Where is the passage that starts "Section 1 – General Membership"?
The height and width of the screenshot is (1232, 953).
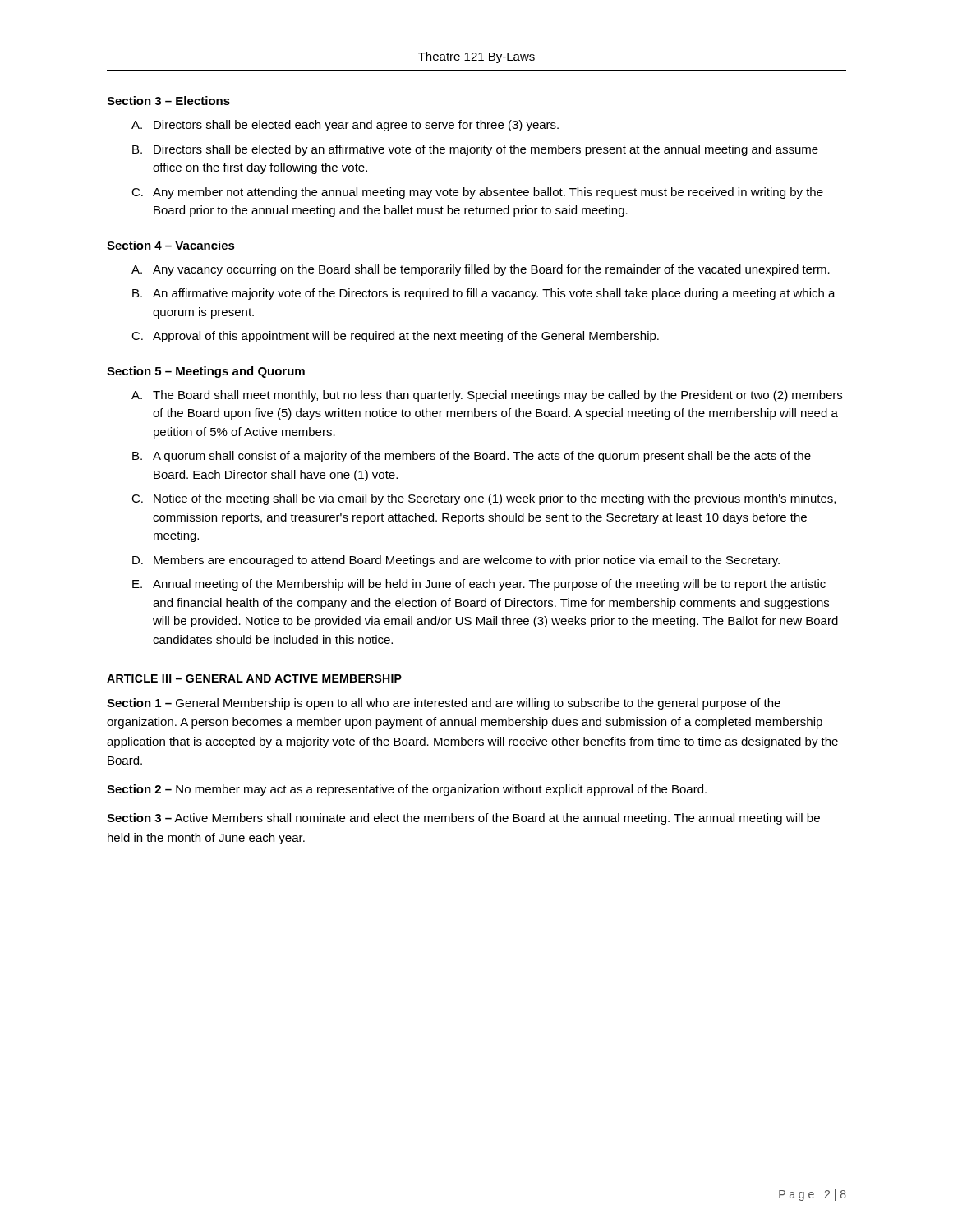[473, 731]
